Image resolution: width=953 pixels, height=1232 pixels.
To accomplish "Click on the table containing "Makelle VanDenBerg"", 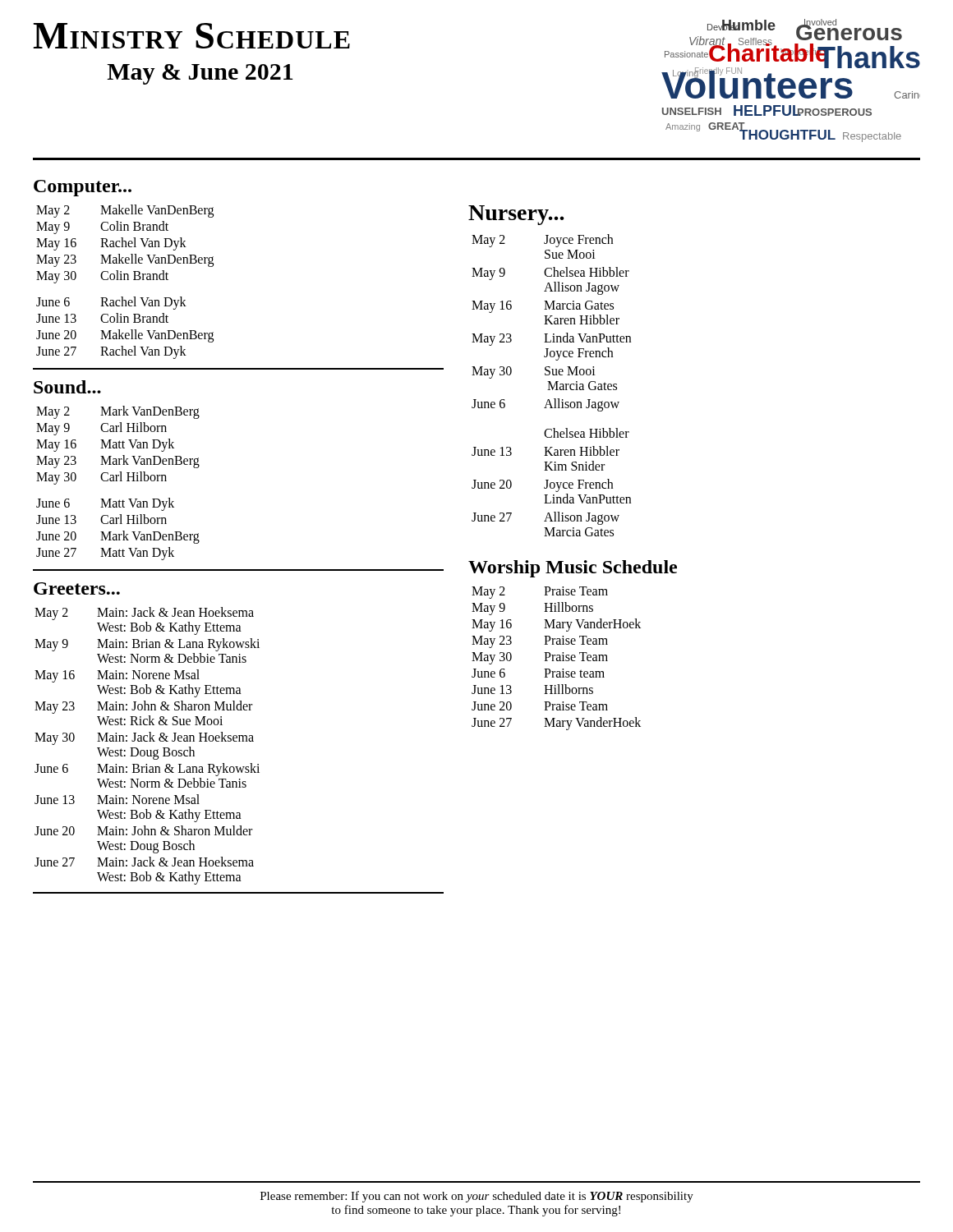I will click(x=238, y=281).
